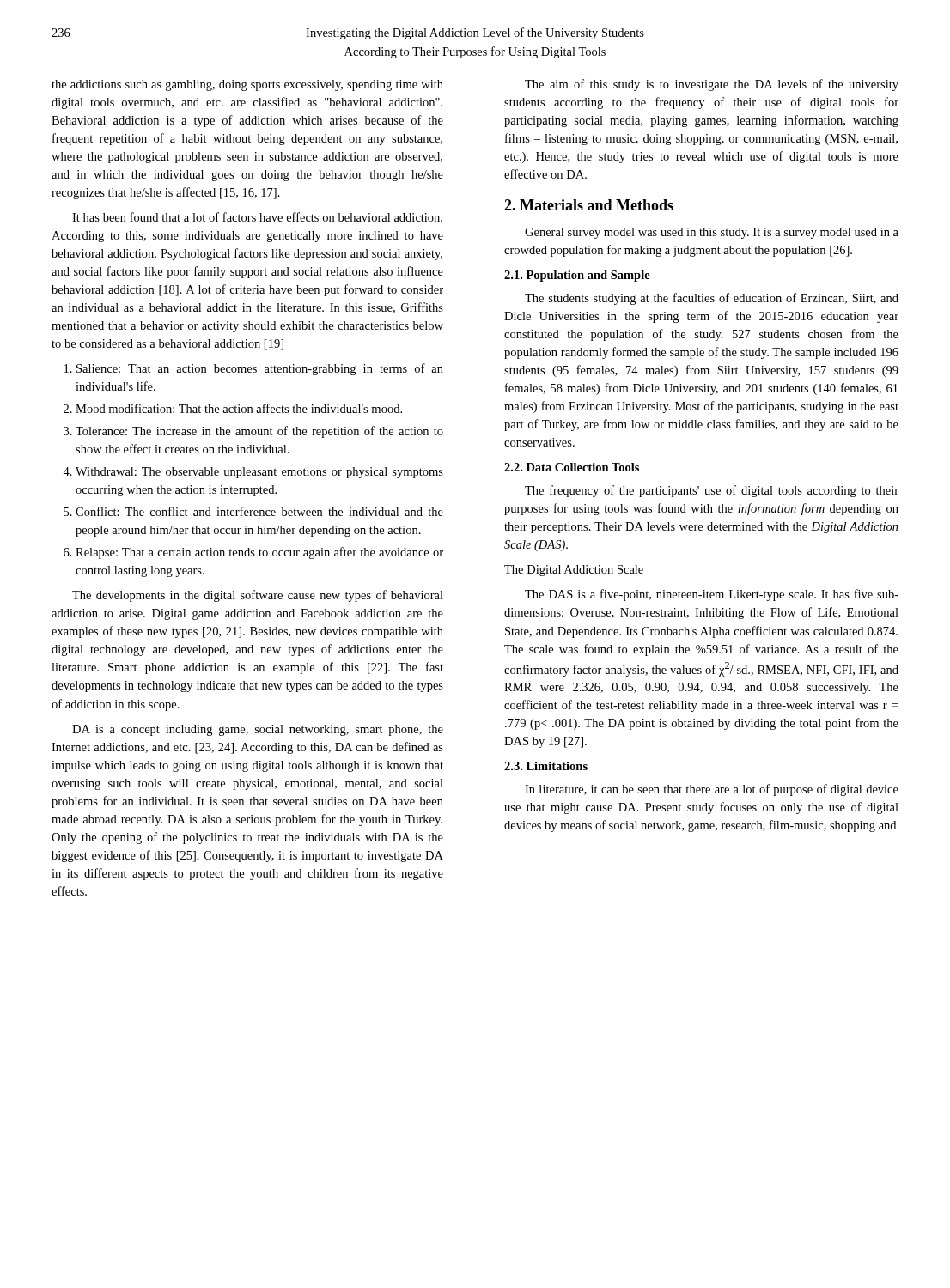Find the list item that says "Mood modification: That the action affects the individual's"
The width and height of the screenshot is (950, 1288).
click(247, 409)
